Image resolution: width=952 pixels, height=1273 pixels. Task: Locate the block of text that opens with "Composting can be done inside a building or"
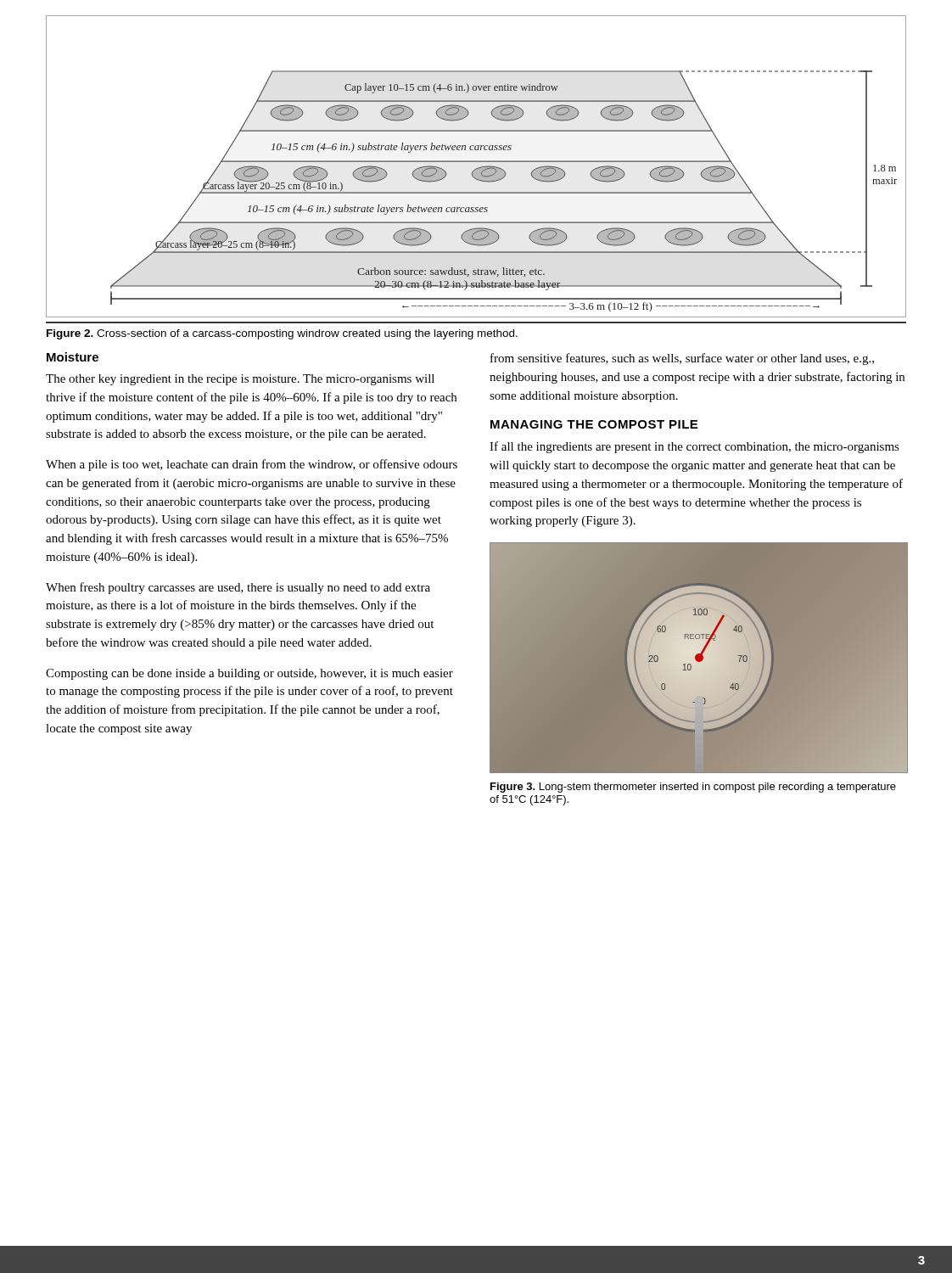pos(249,700)
